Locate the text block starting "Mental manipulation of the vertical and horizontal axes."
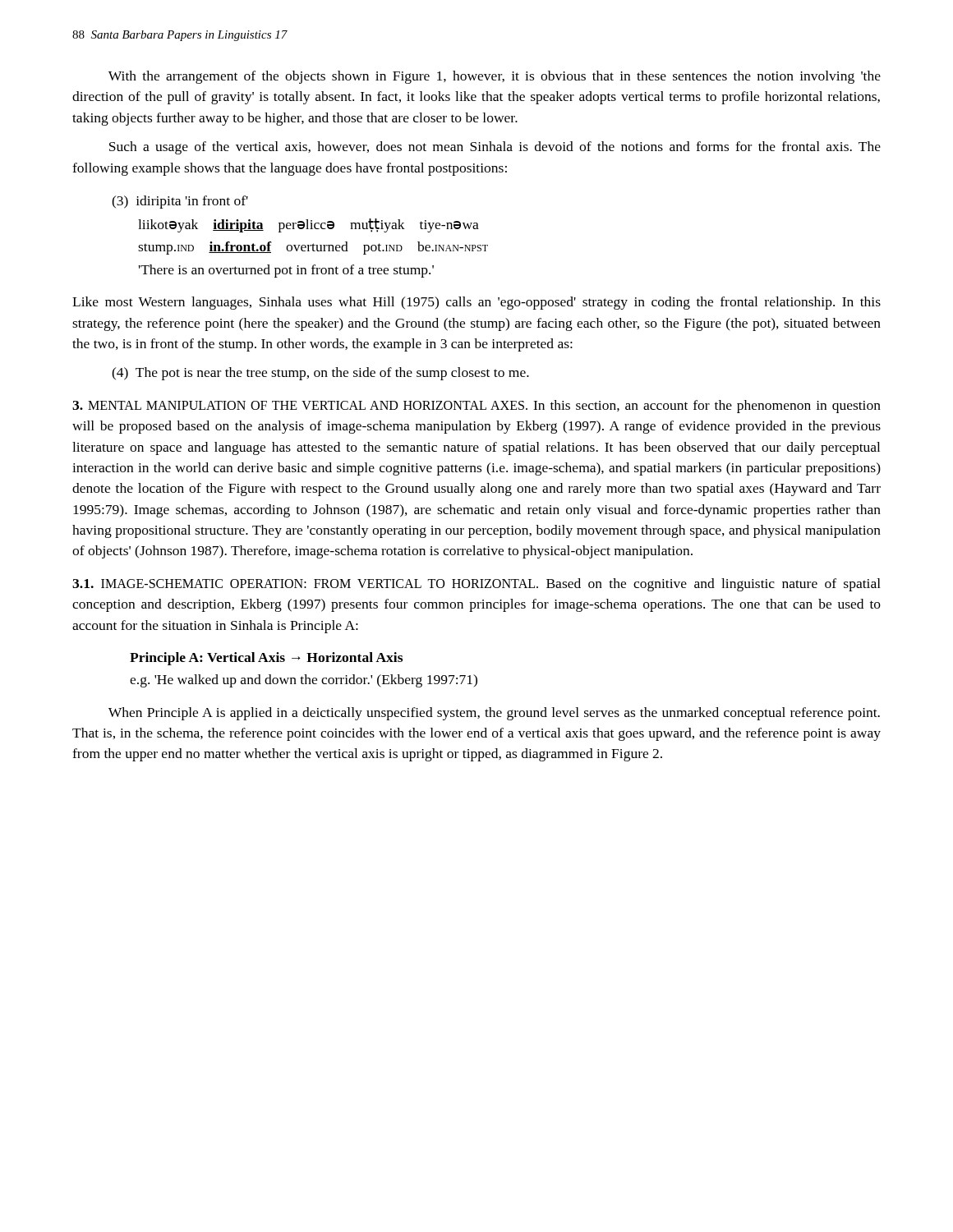This screenshot has height=1232, width=953. [476, 478]
